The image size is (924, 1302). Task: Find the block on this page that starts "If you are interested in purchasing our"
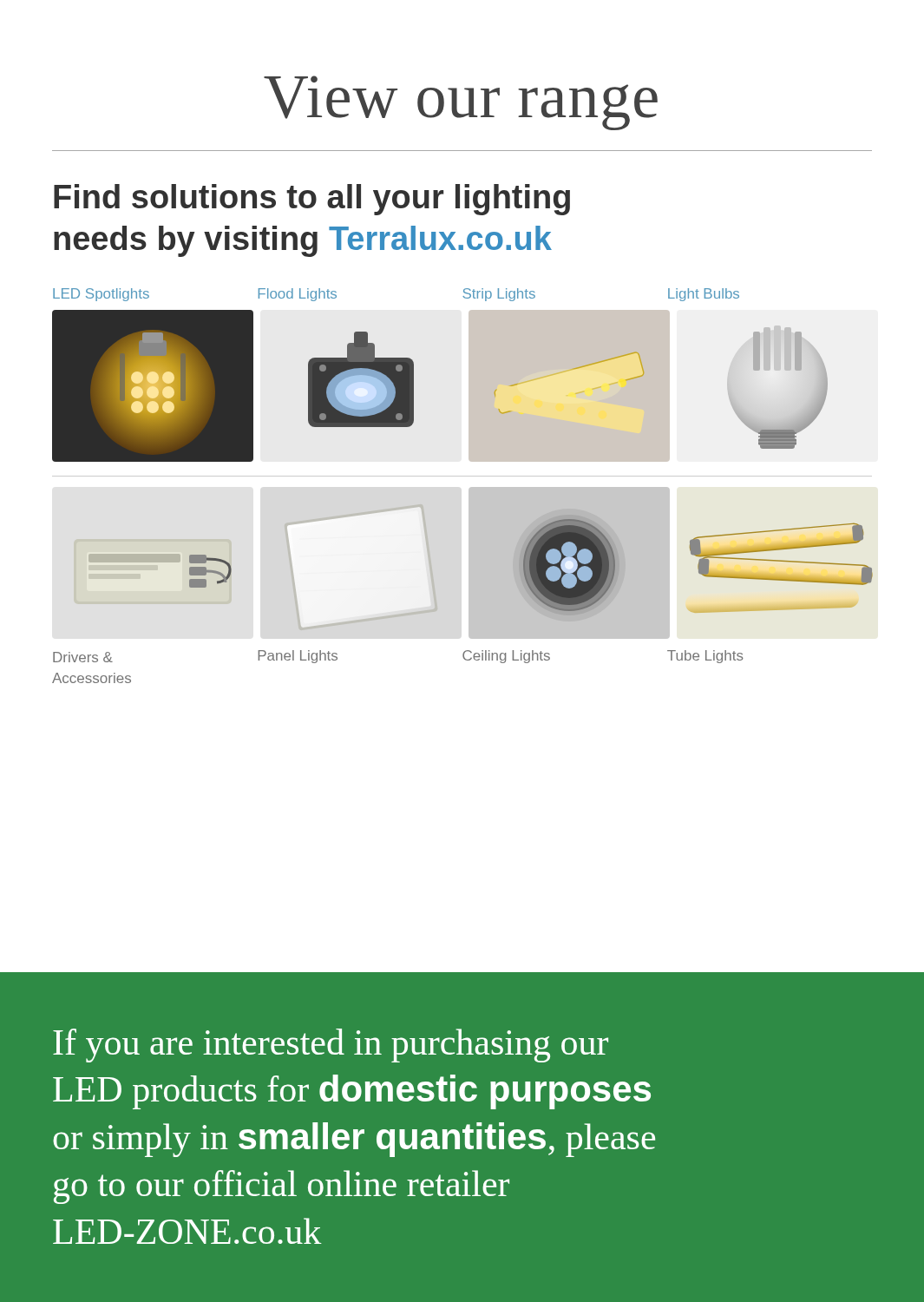354,1137
